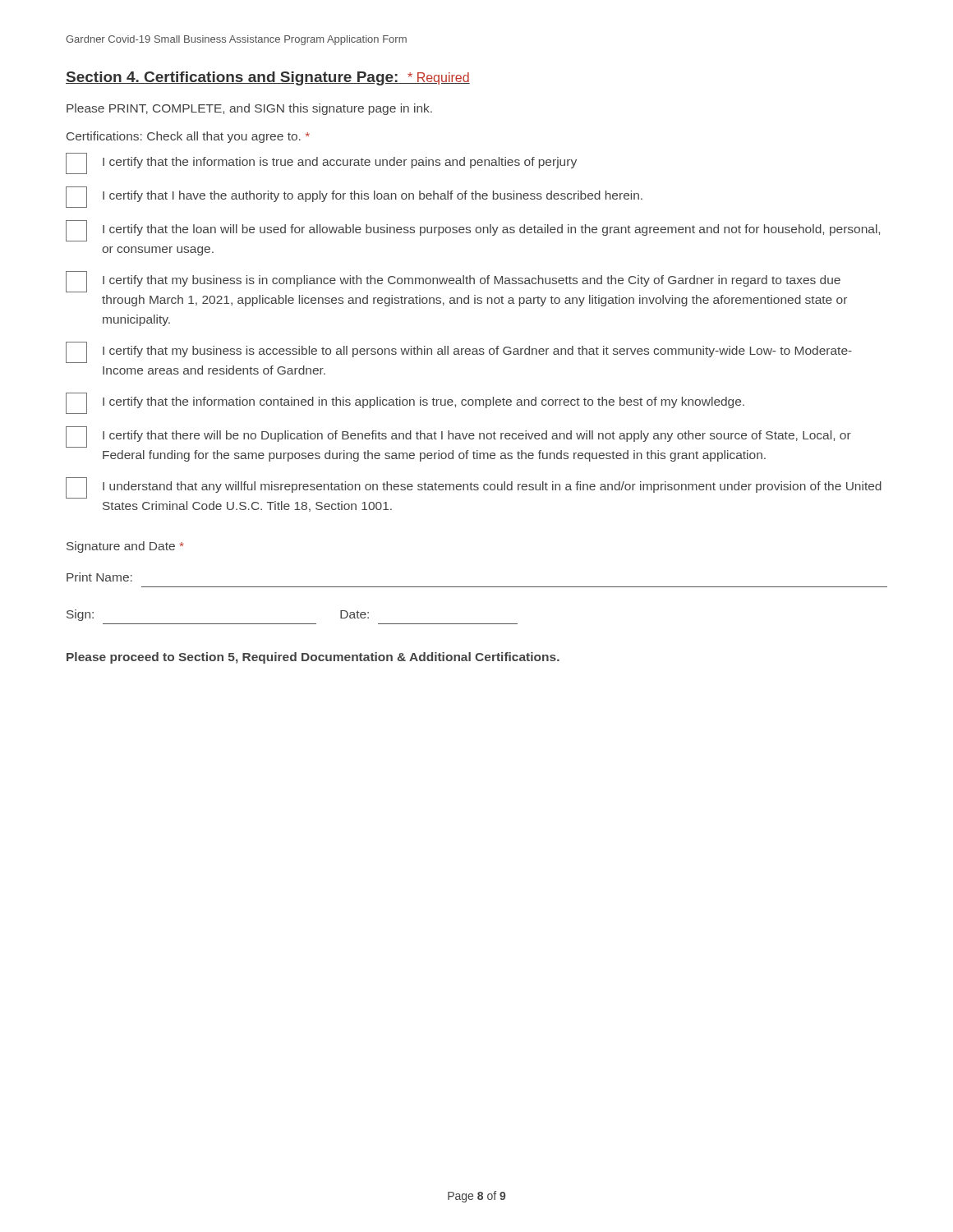The width and height of the screenshot is (953, 1232).
Task: Click on the list item with the text "I certify that I have the authority to"
Action: point(476,196)
